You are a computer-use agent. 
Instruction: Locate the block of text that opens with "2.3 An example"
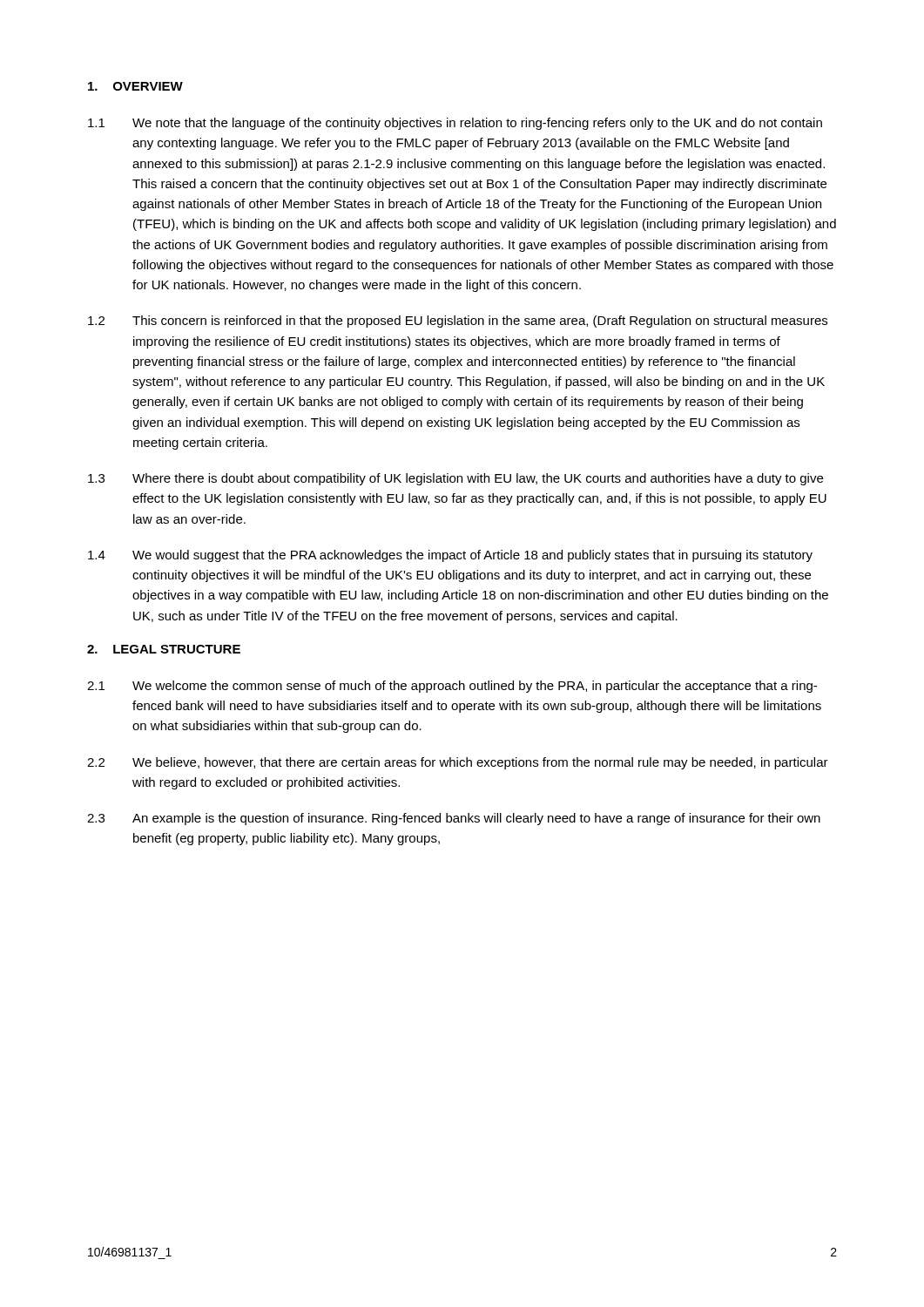point(462,828)
